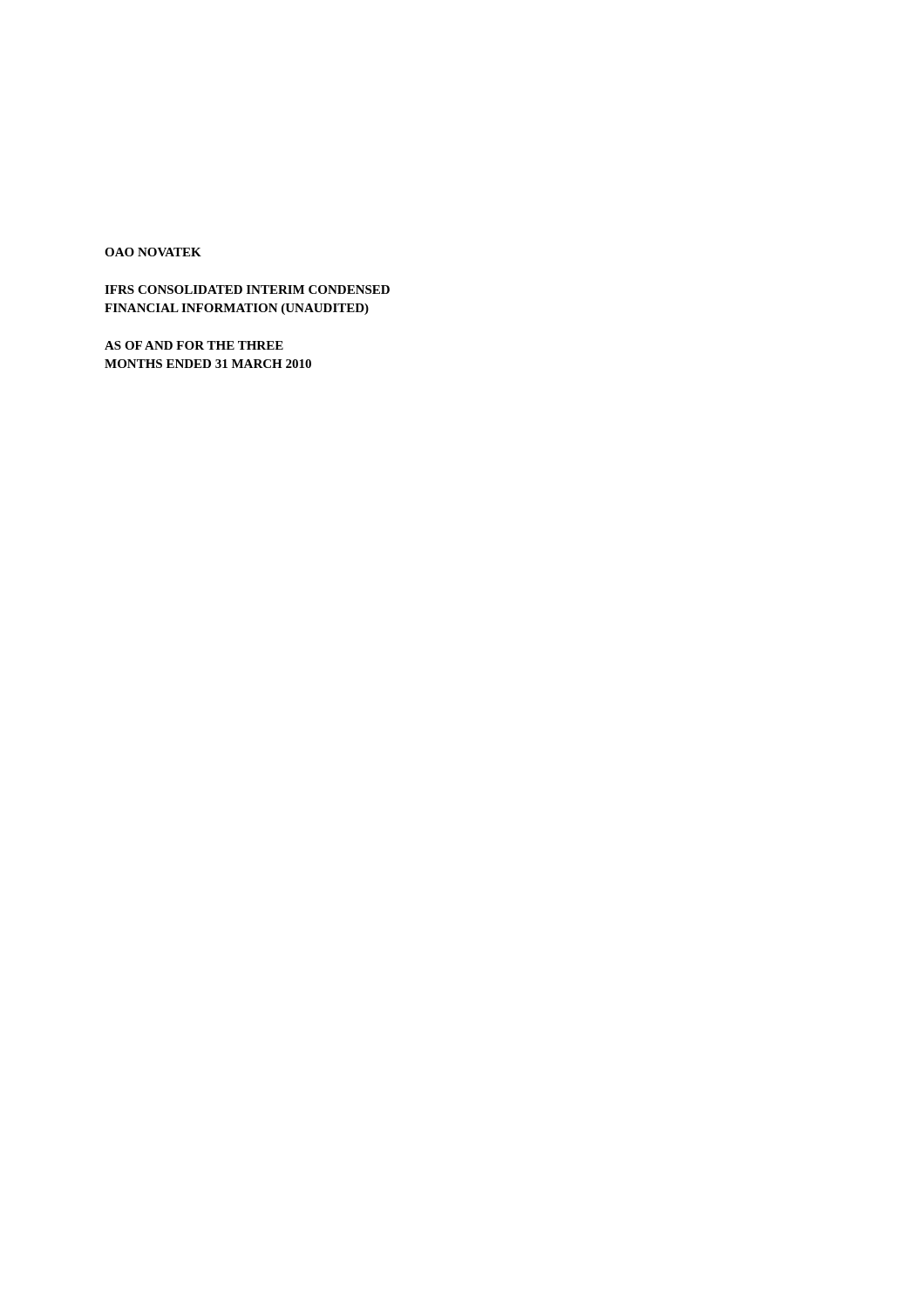Locate the text "OAO NOVATEK"
The image size is (924, 1308).
point(153,252)
